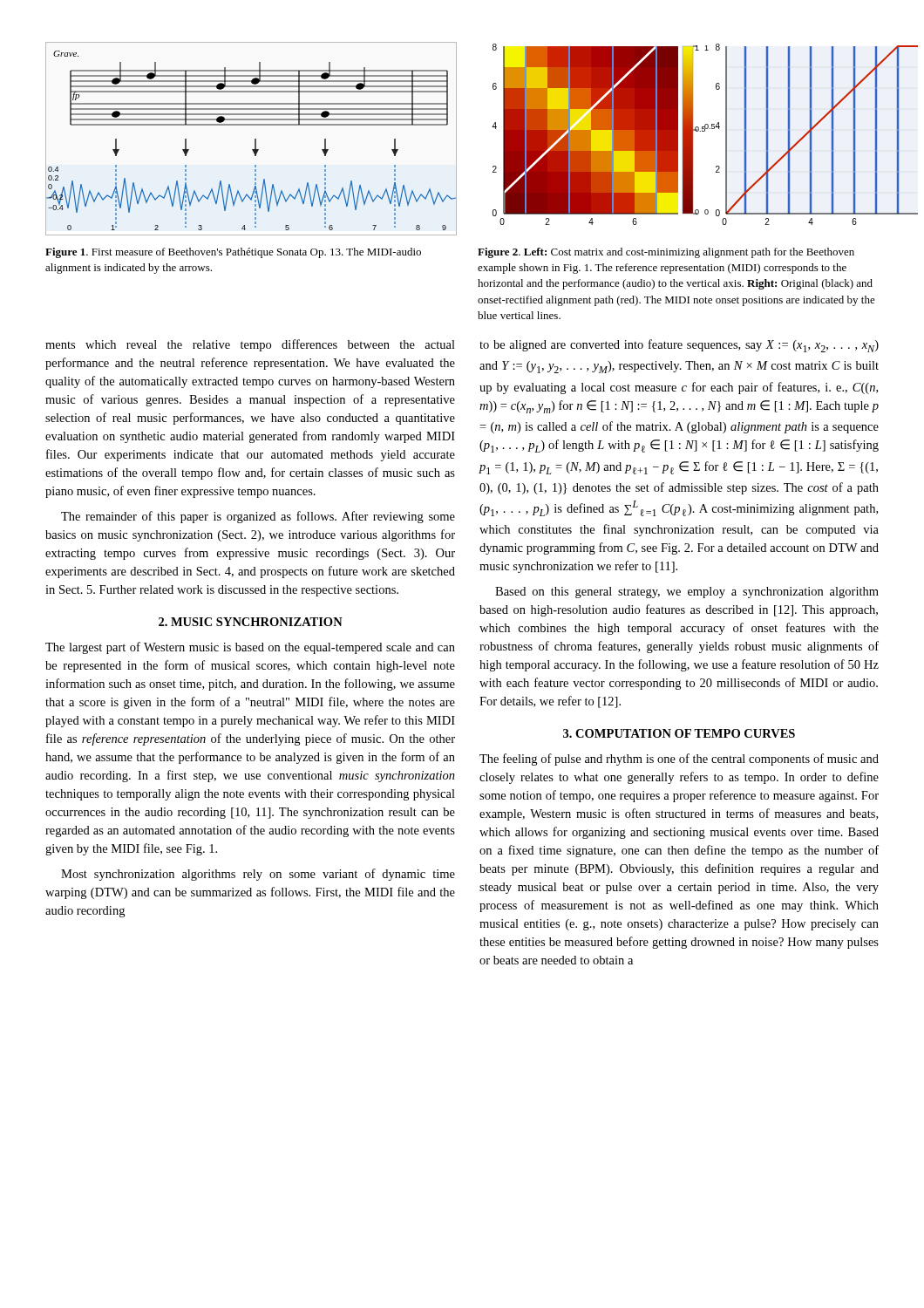Find the block starting "ments which reveal the relative tempo"
Screen dimensions: 1308x924
(x=250, y=418)
